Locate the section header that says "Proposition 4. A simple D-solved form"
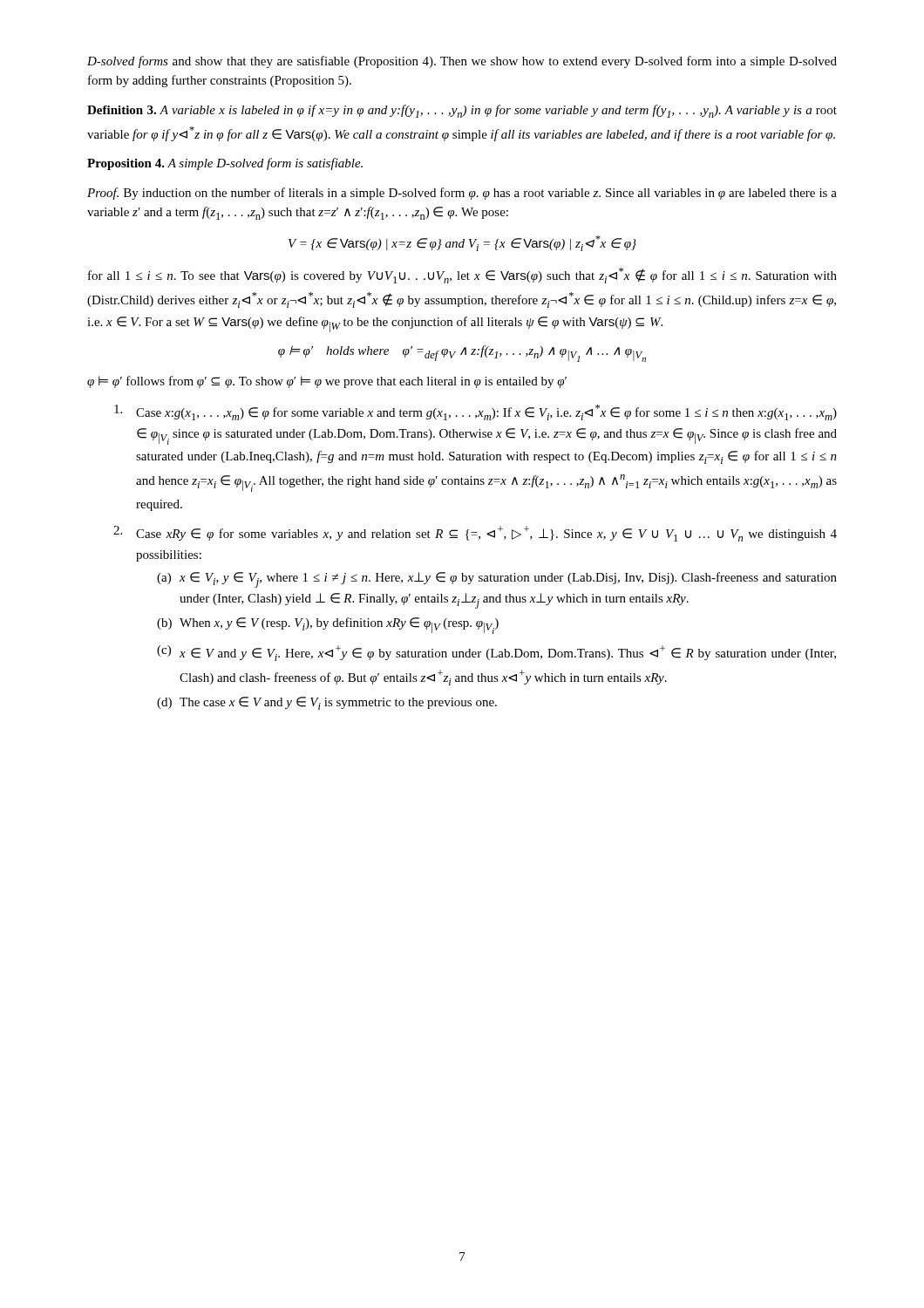Image resolution: width=924 pixels, height=1308 pixels. (x=225, y=164)
